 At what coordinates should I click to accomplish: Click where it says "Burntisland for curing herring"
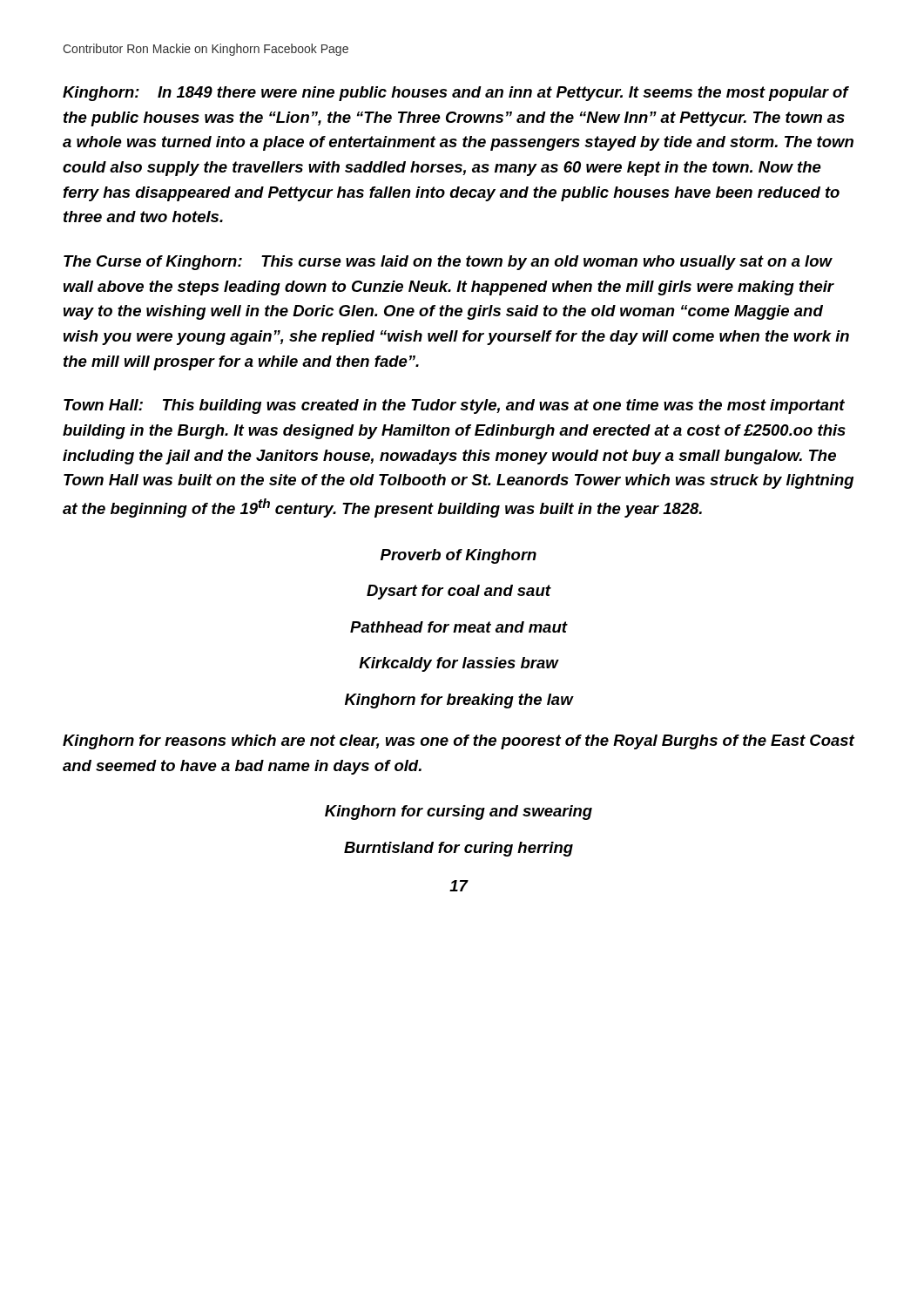click(458, 847)
